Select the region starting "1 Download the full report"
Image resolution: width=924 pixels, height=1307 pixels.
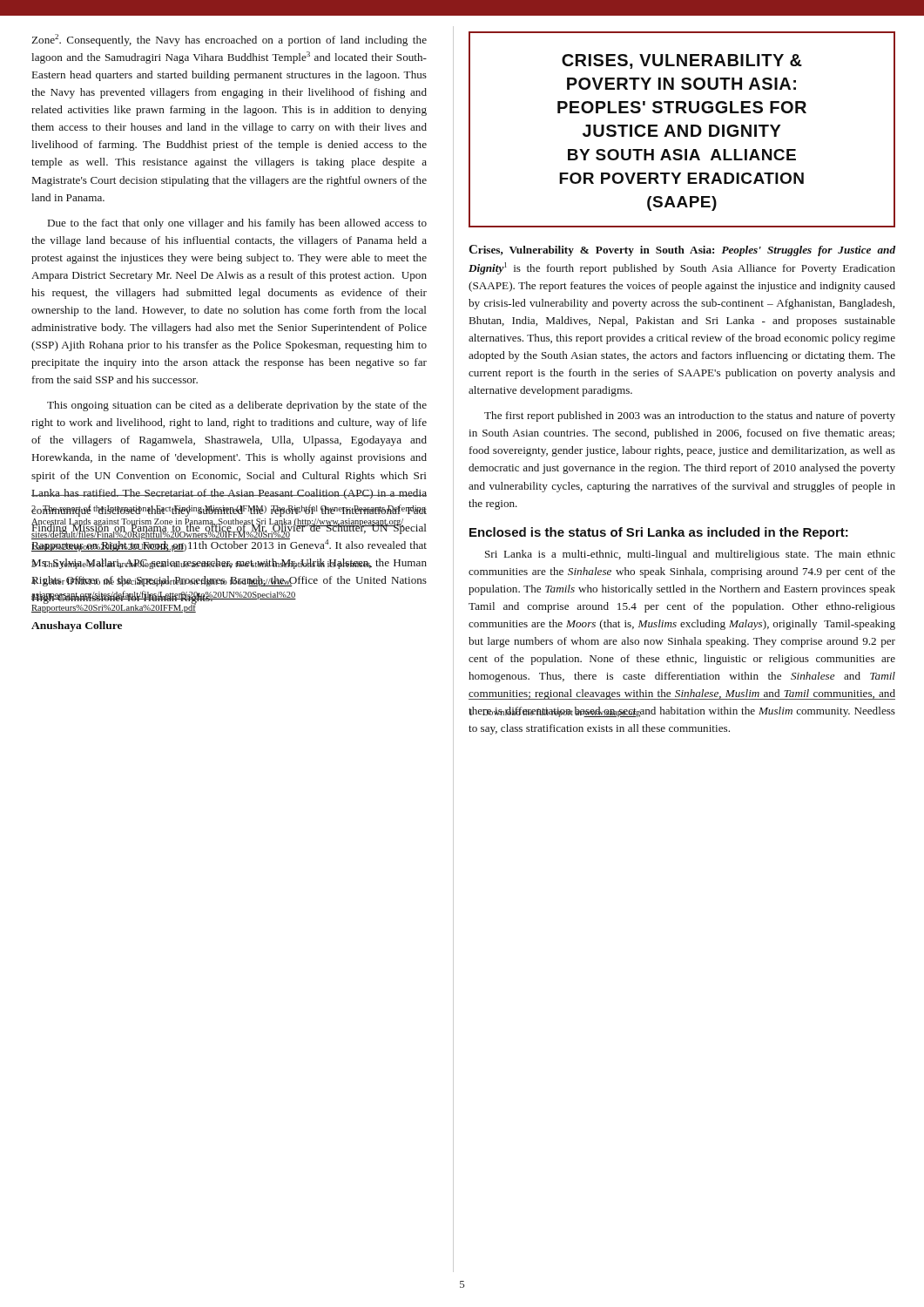coord(554,713)
